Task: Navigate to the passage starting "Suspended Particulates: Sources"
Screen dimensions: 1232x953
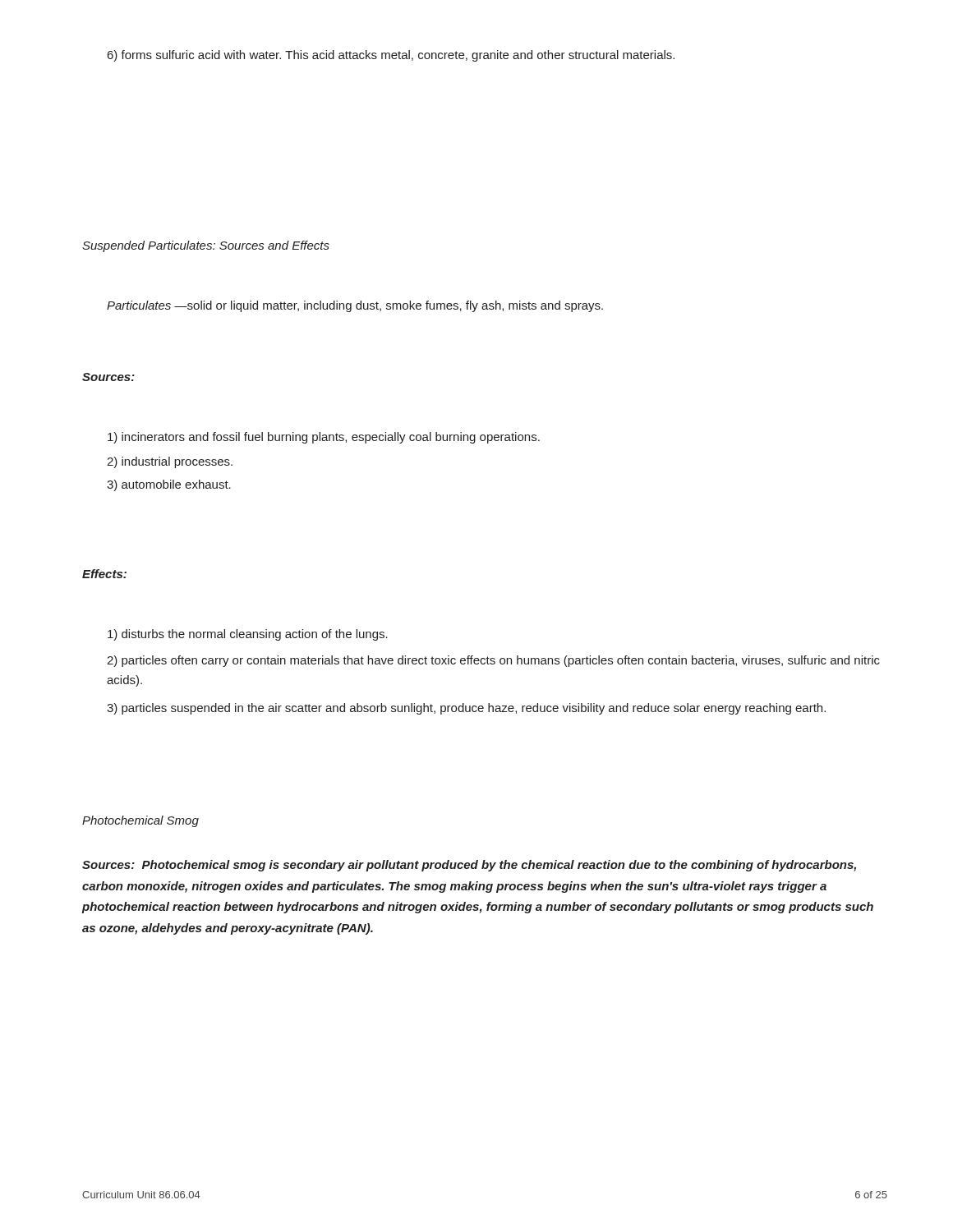Action: (x=206, y=245)
